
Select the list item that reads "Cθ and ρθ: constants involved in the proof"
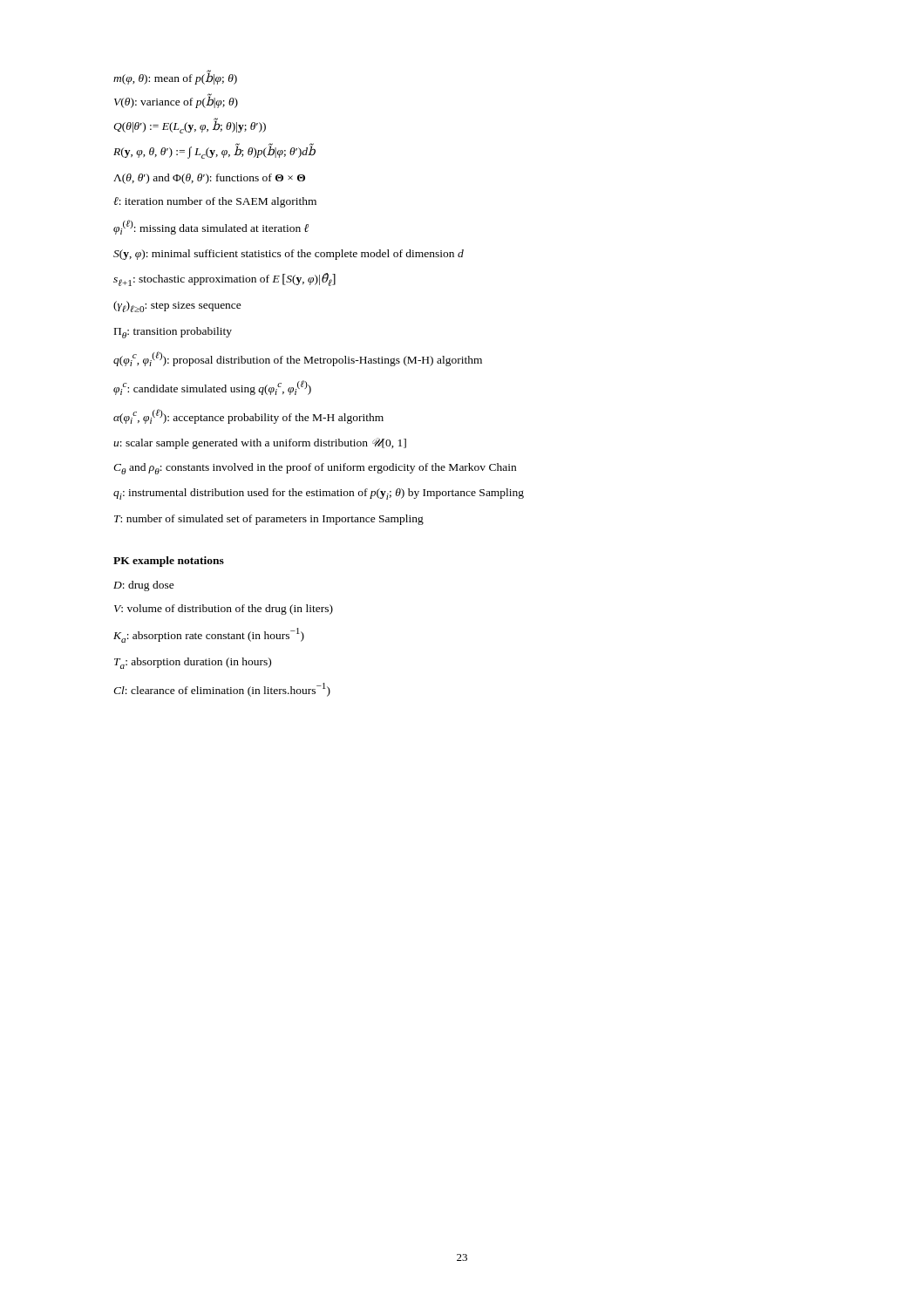coord(315,468)
